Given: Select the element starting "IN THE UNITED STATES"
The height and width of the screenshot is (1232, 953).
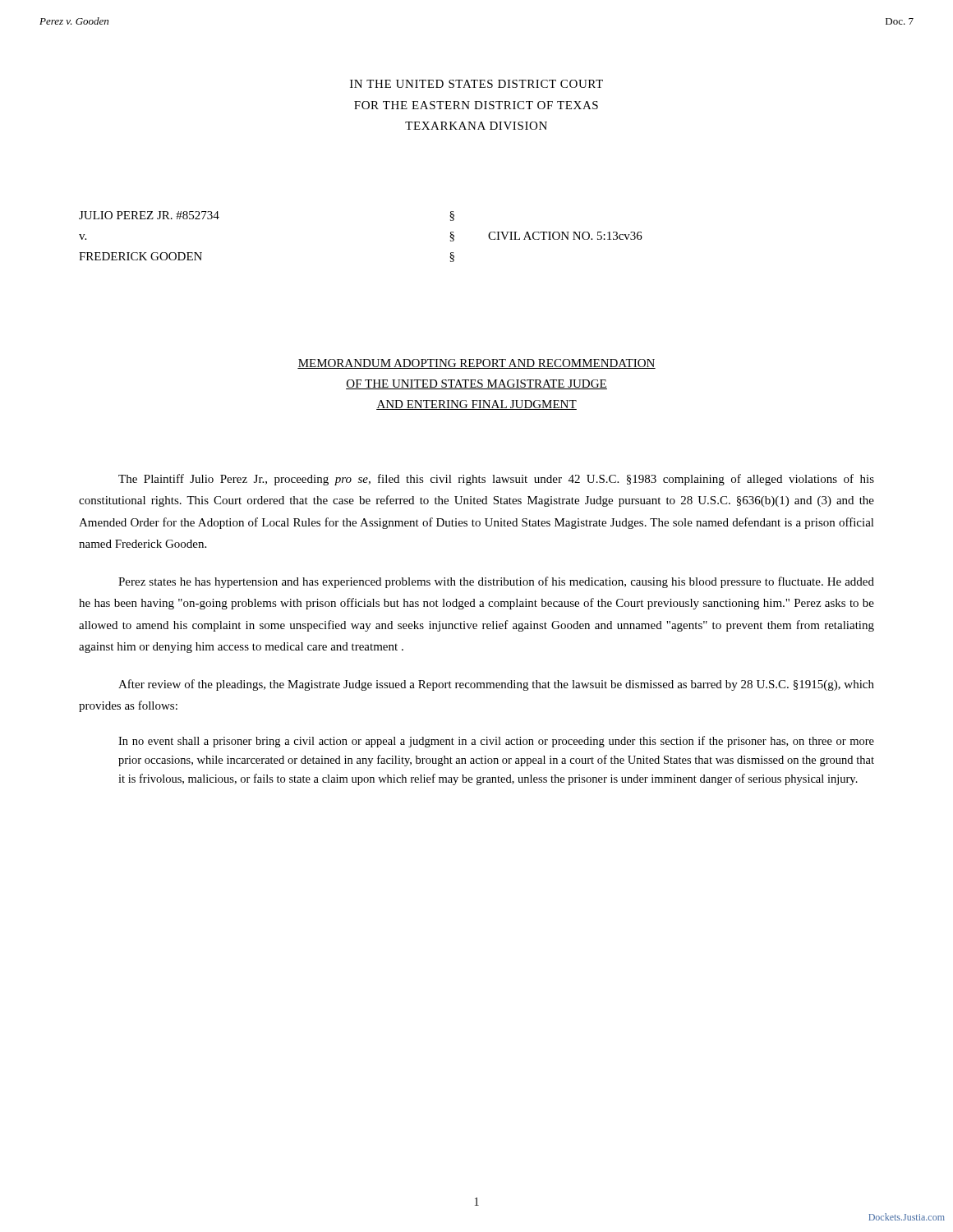Looking at the screenshot, I should (476, 105).
